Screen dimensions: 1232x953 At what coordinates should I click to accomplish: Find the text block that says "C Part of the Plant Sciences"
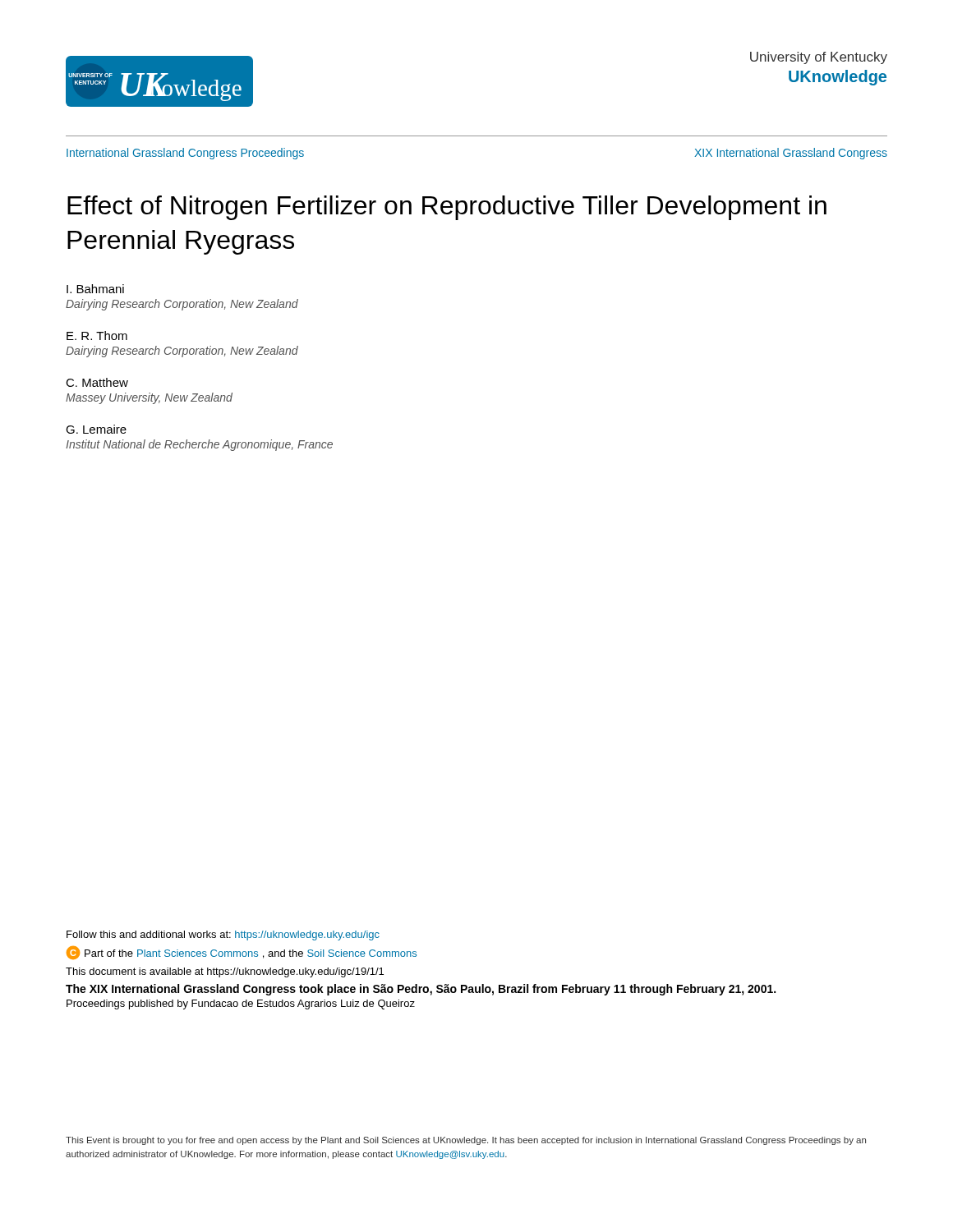tap(241, 953)
